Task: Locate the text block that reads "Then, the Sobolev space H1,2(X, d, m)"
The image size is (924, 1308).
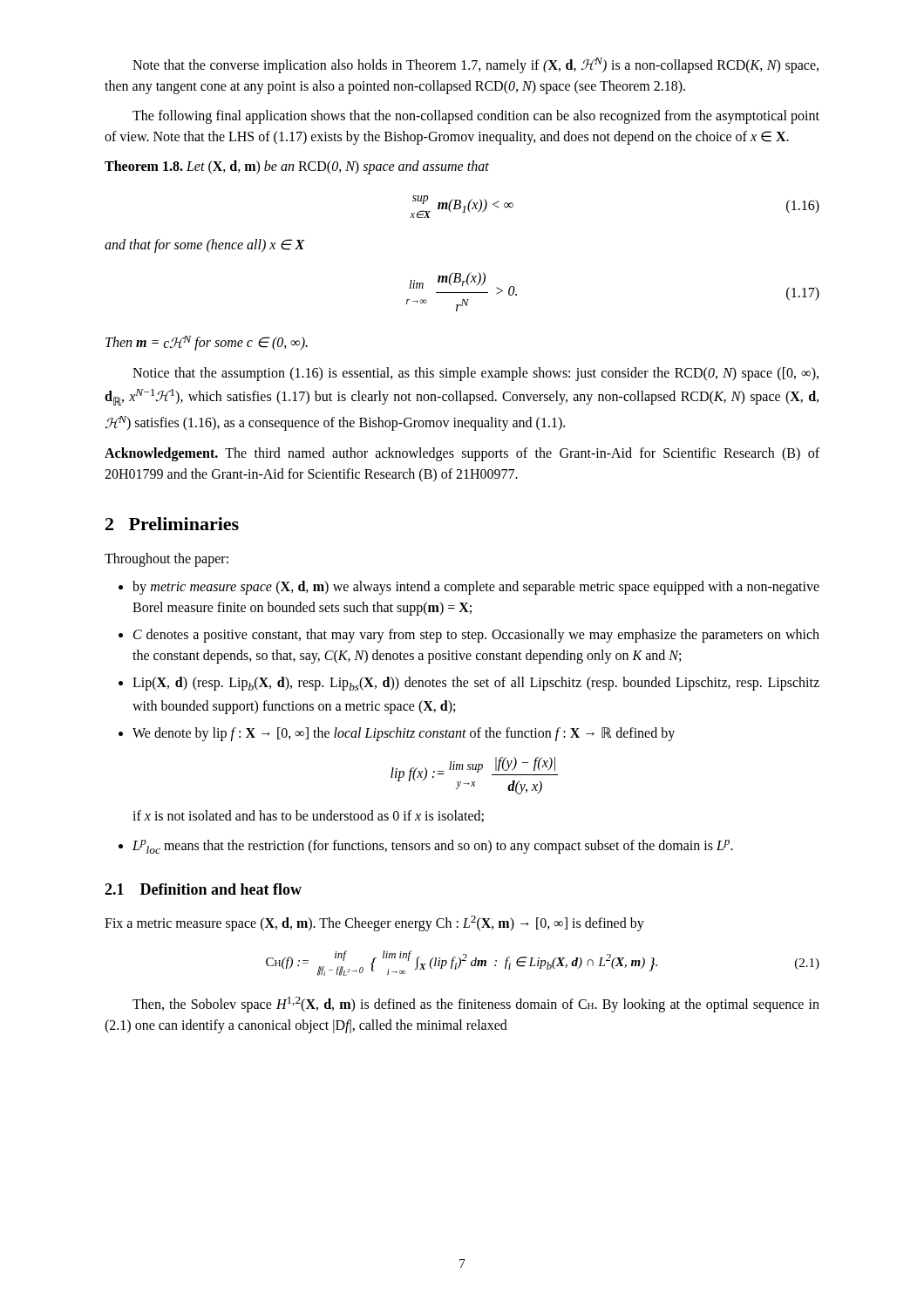Action: (x=462, y=1013)
